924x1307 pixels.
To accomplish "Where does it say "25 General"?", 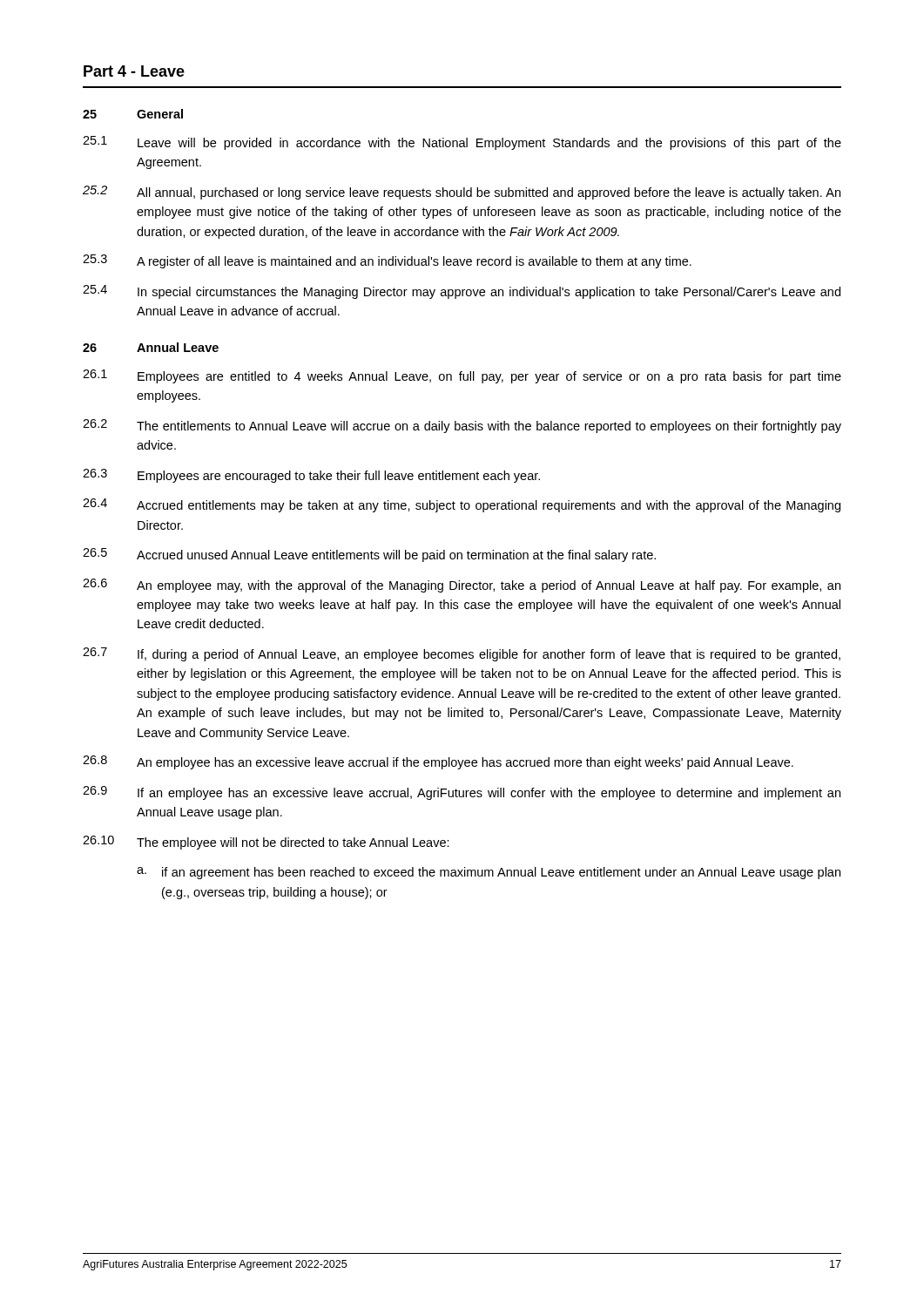I will [133, 114].
